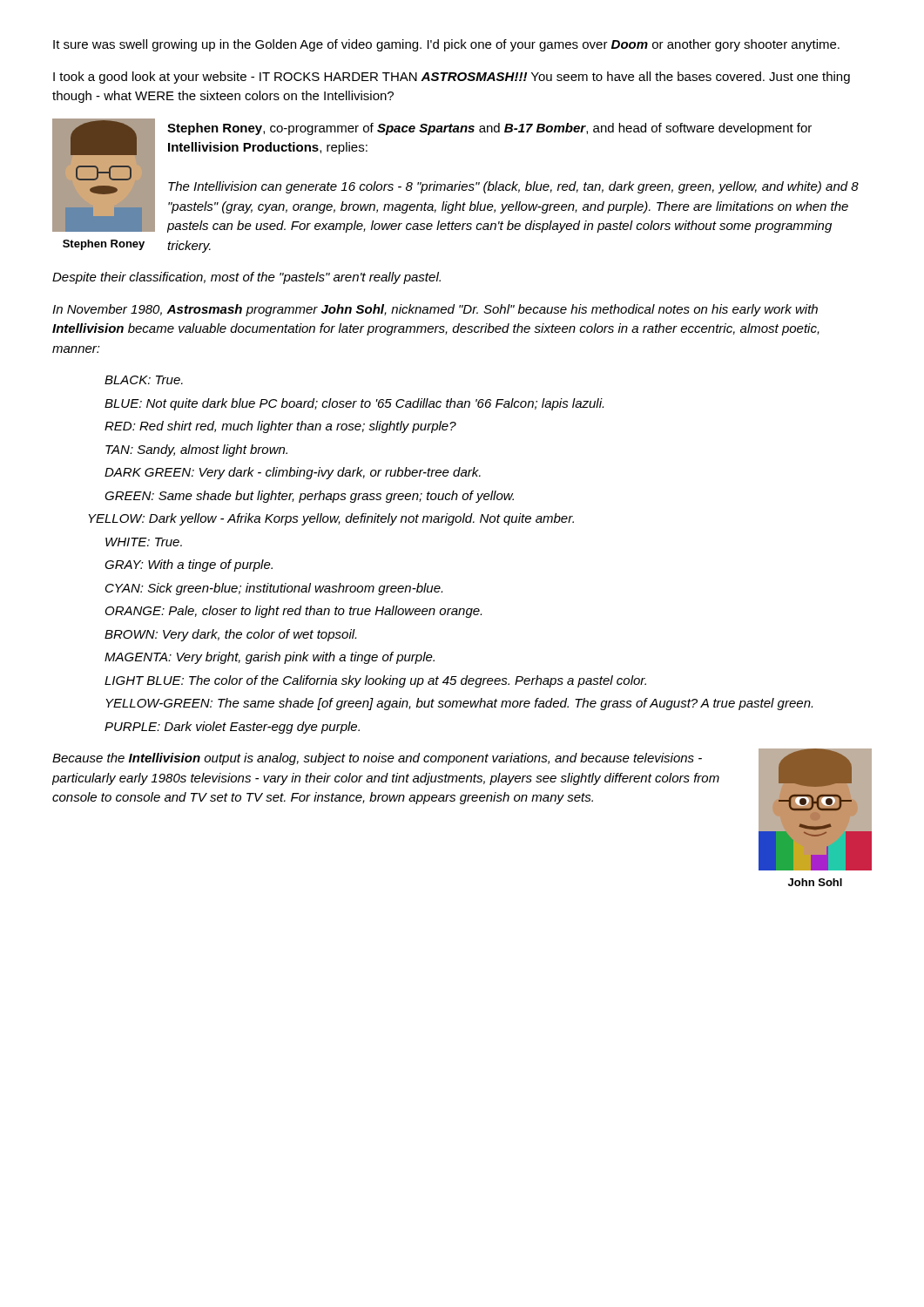Click on the passage starting "I took a good look at your website"

pos(451,86)
